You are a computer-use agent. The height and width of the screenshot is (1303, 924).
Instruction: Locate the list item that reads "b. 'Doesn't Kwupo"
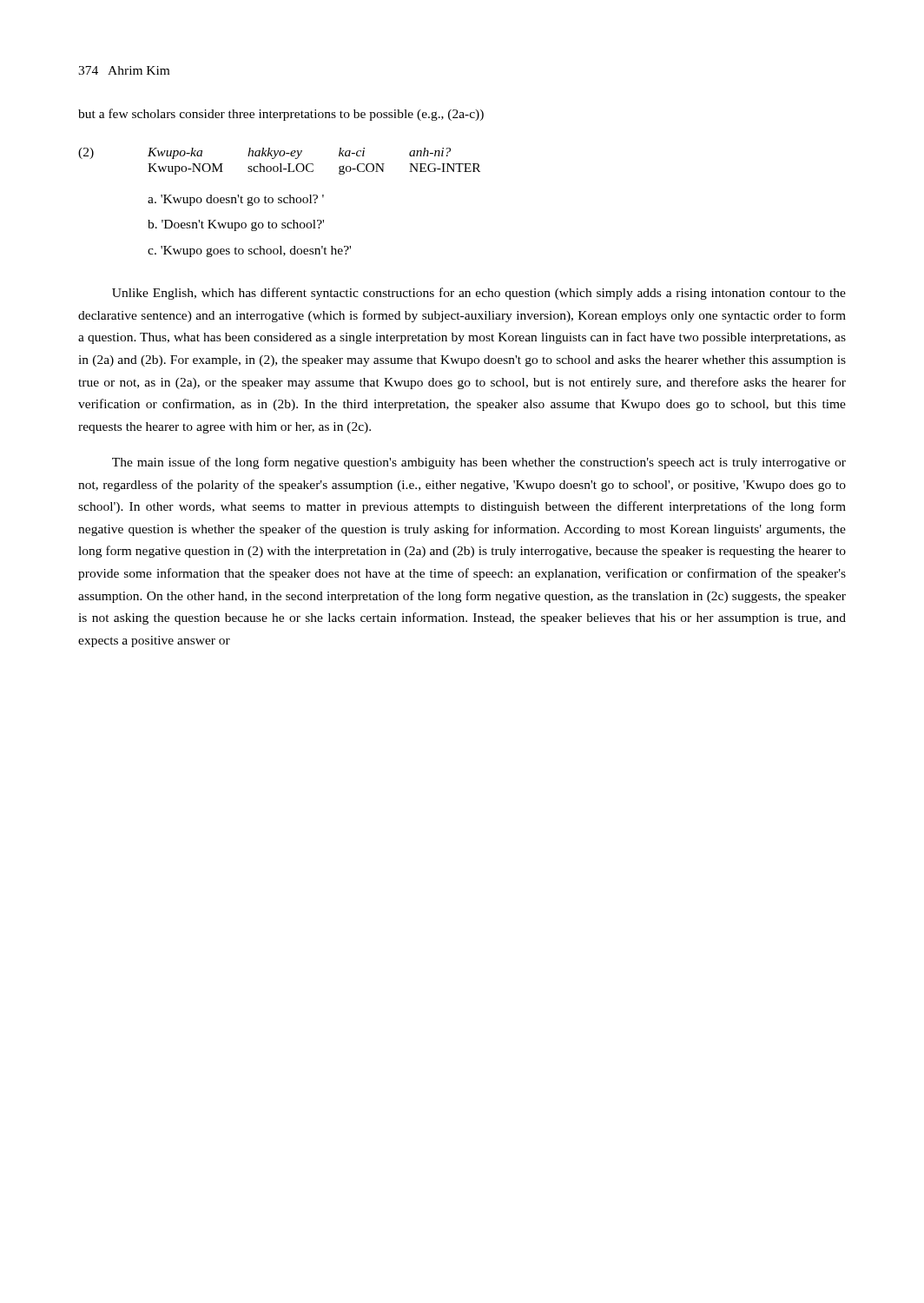coord(236,224)
